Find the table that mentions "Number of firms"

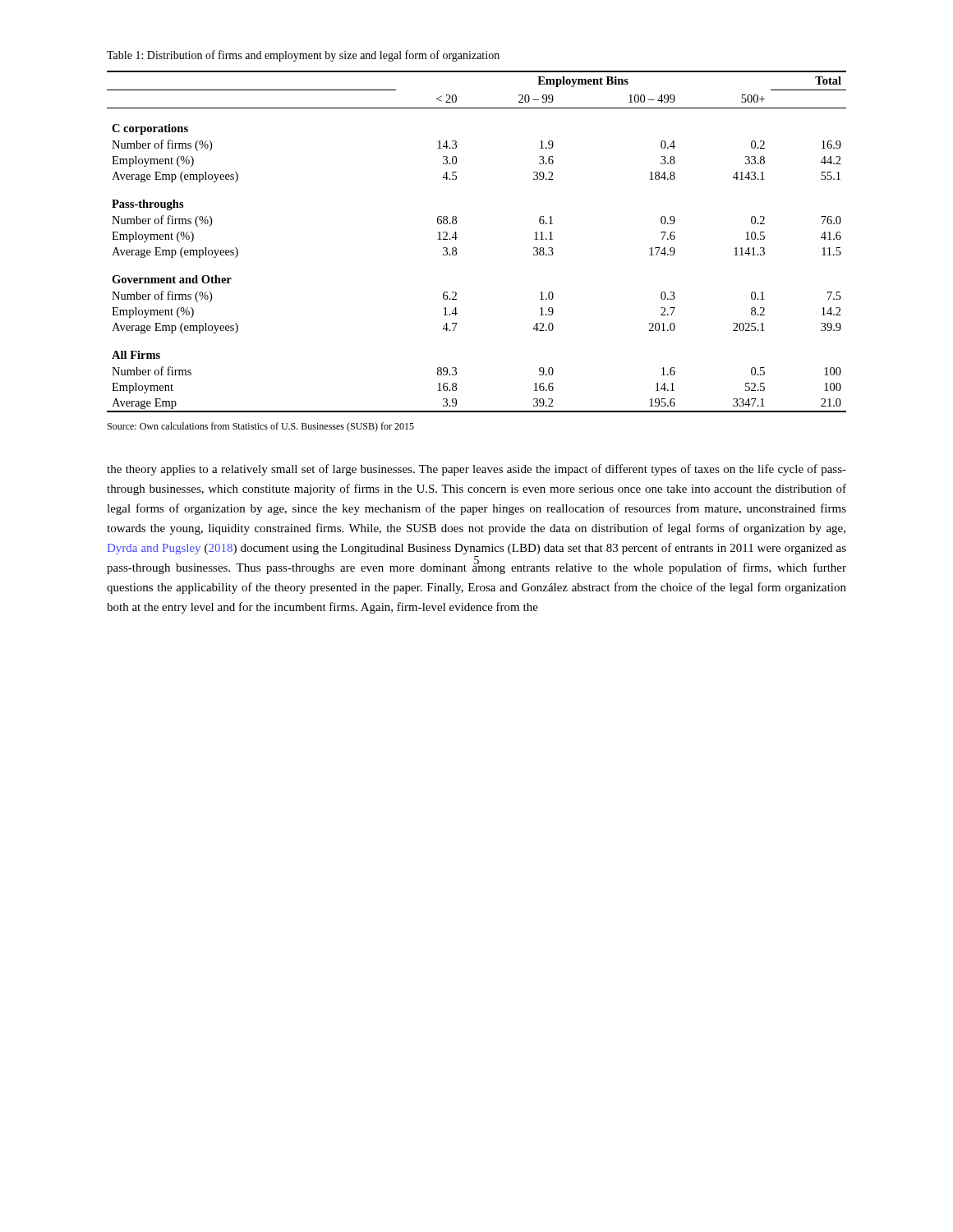coord(476,243)
